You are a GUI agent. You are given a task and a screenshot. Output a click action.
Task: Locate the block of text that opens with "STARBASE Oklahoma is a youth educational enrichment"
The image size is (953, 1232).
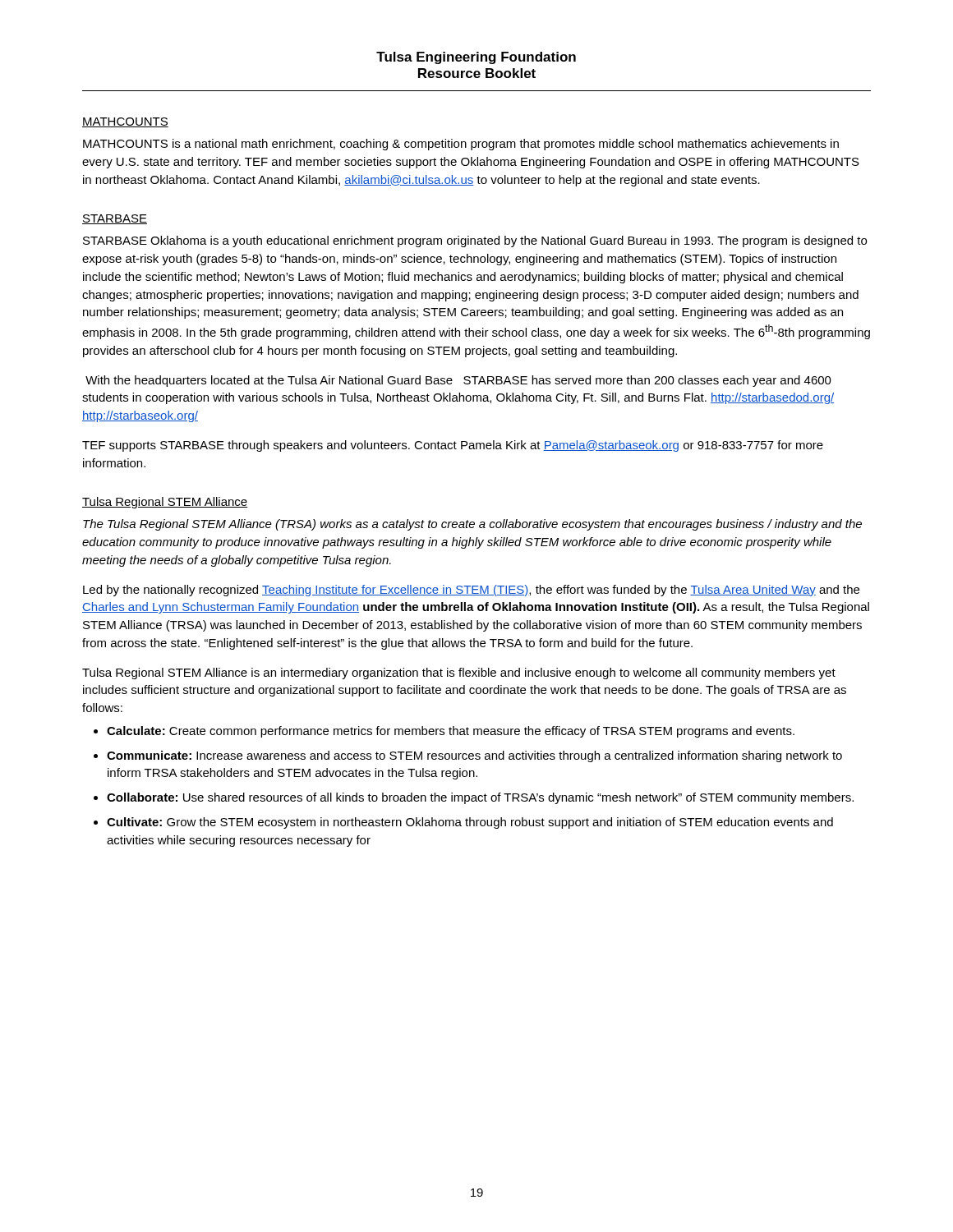pyautogui.click(x=476, y=295)
